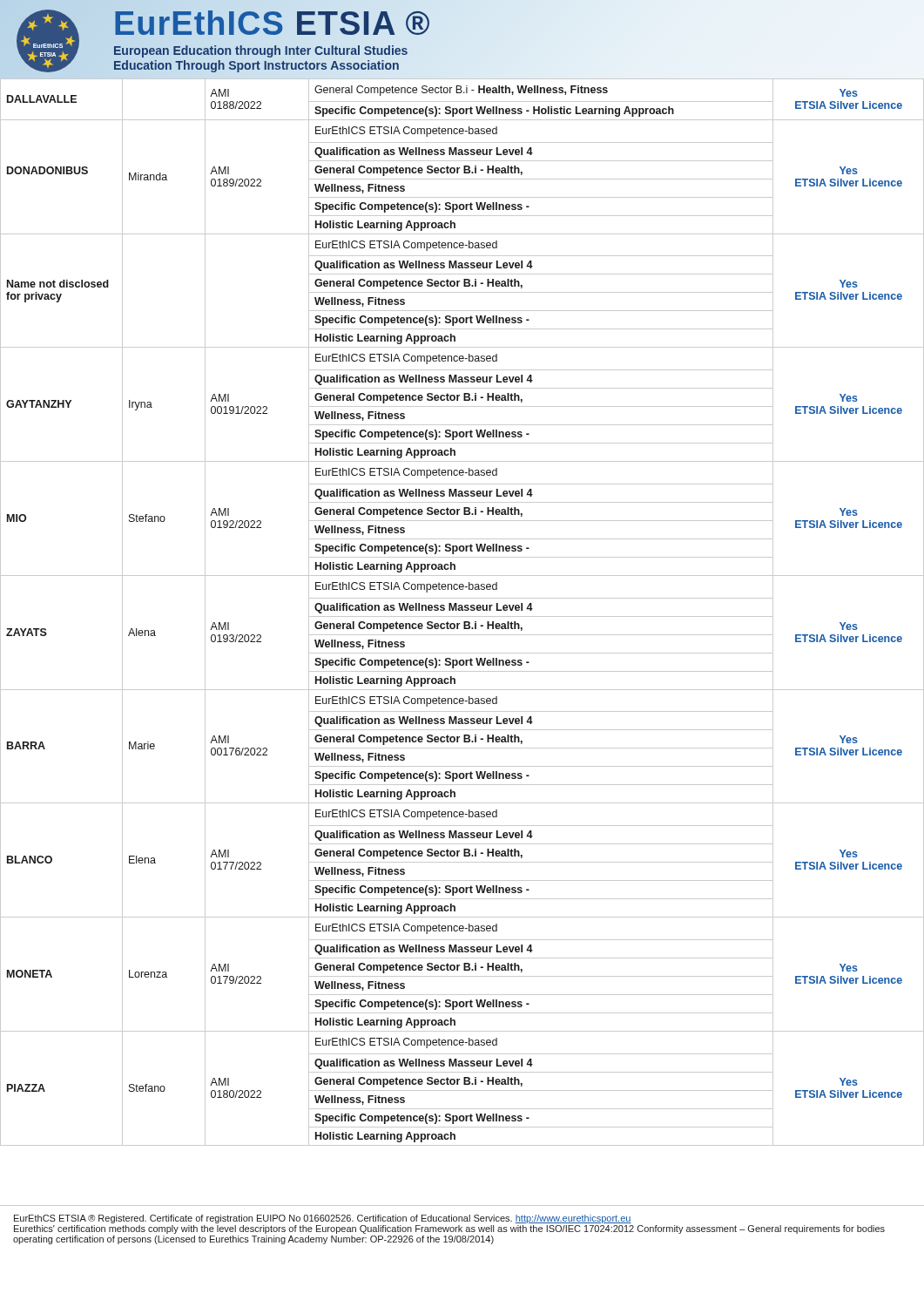Image resolution: width=924 pixels, height=1307 pixels.
Task: Find the table that mentions "Specific Competence(s): Sport Wellness"
Action: [462, 649]
